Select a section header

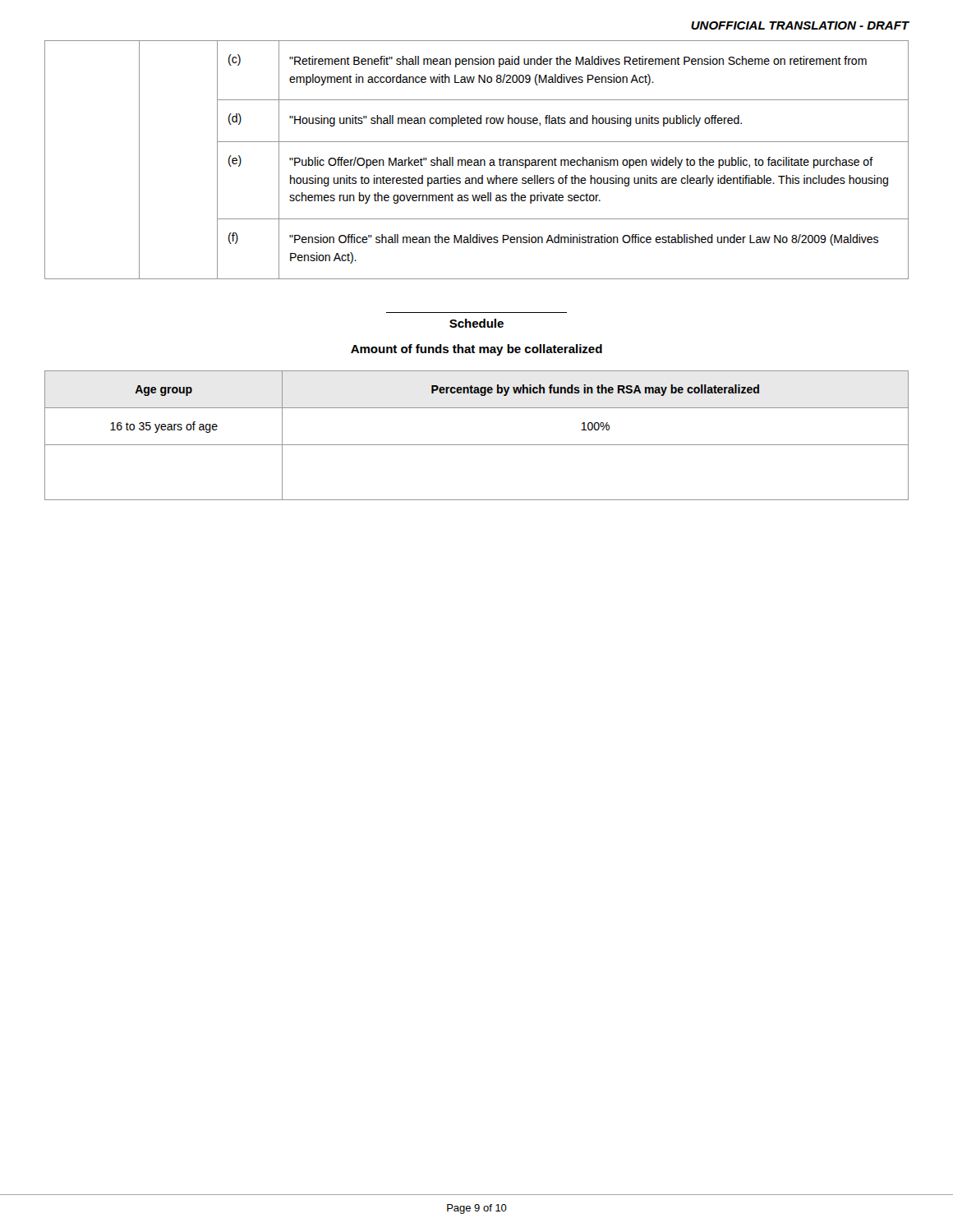point(476,323)
